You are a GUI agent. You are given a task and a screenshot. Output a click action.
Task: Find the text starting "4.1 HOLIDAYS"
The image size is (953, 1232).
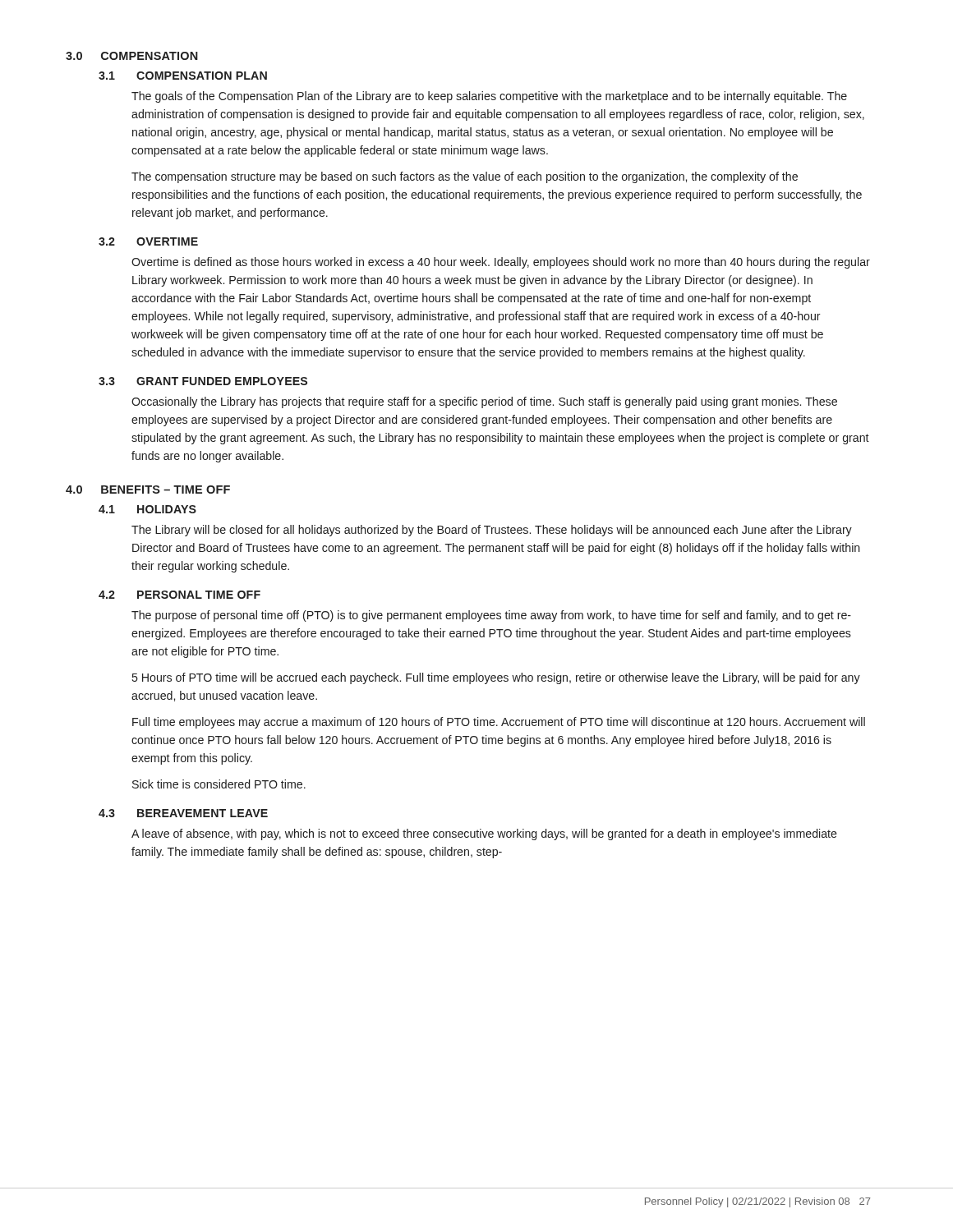tap(148, 509)
